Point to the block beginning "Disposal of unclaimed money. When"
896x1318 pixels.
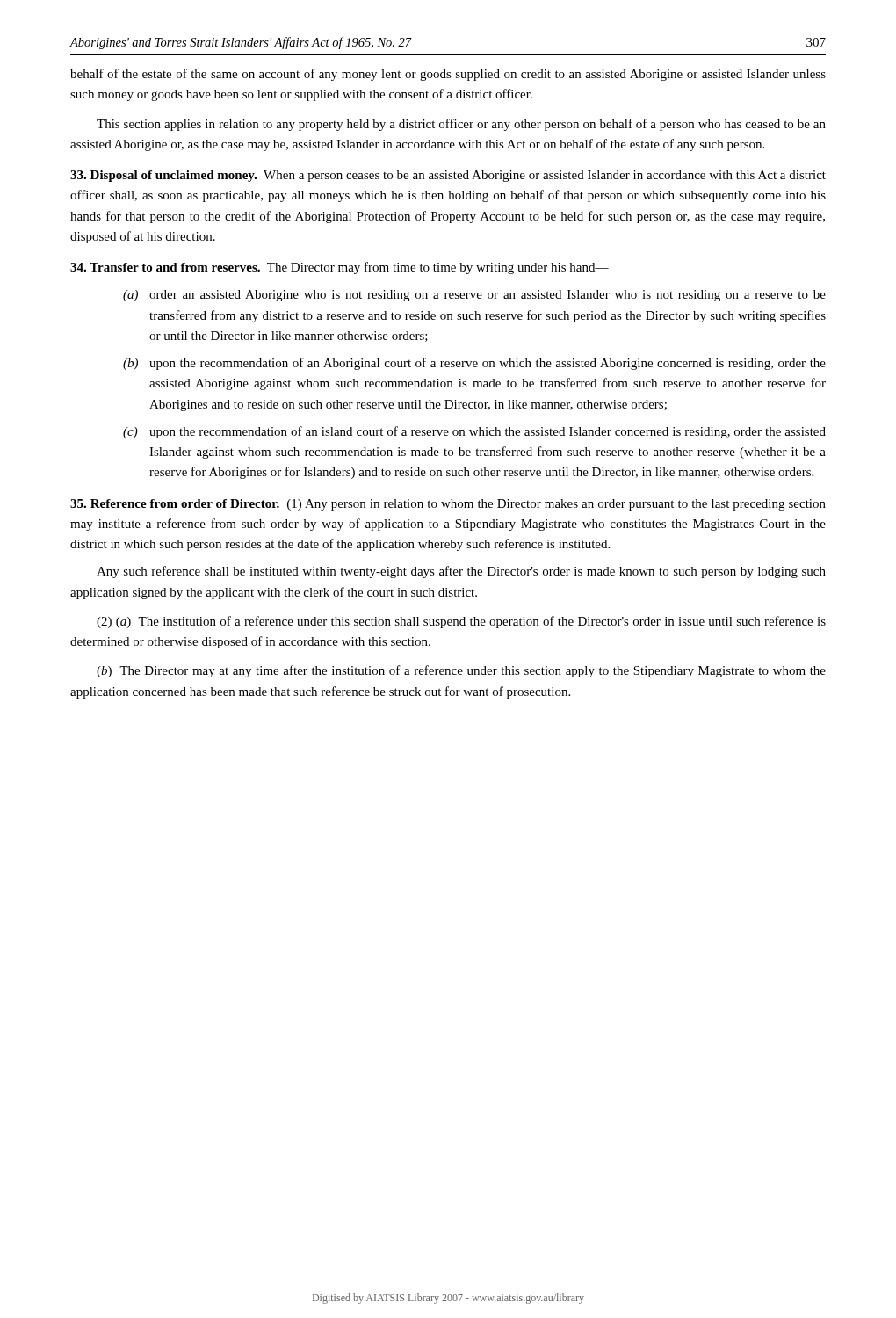click(448, 205)
